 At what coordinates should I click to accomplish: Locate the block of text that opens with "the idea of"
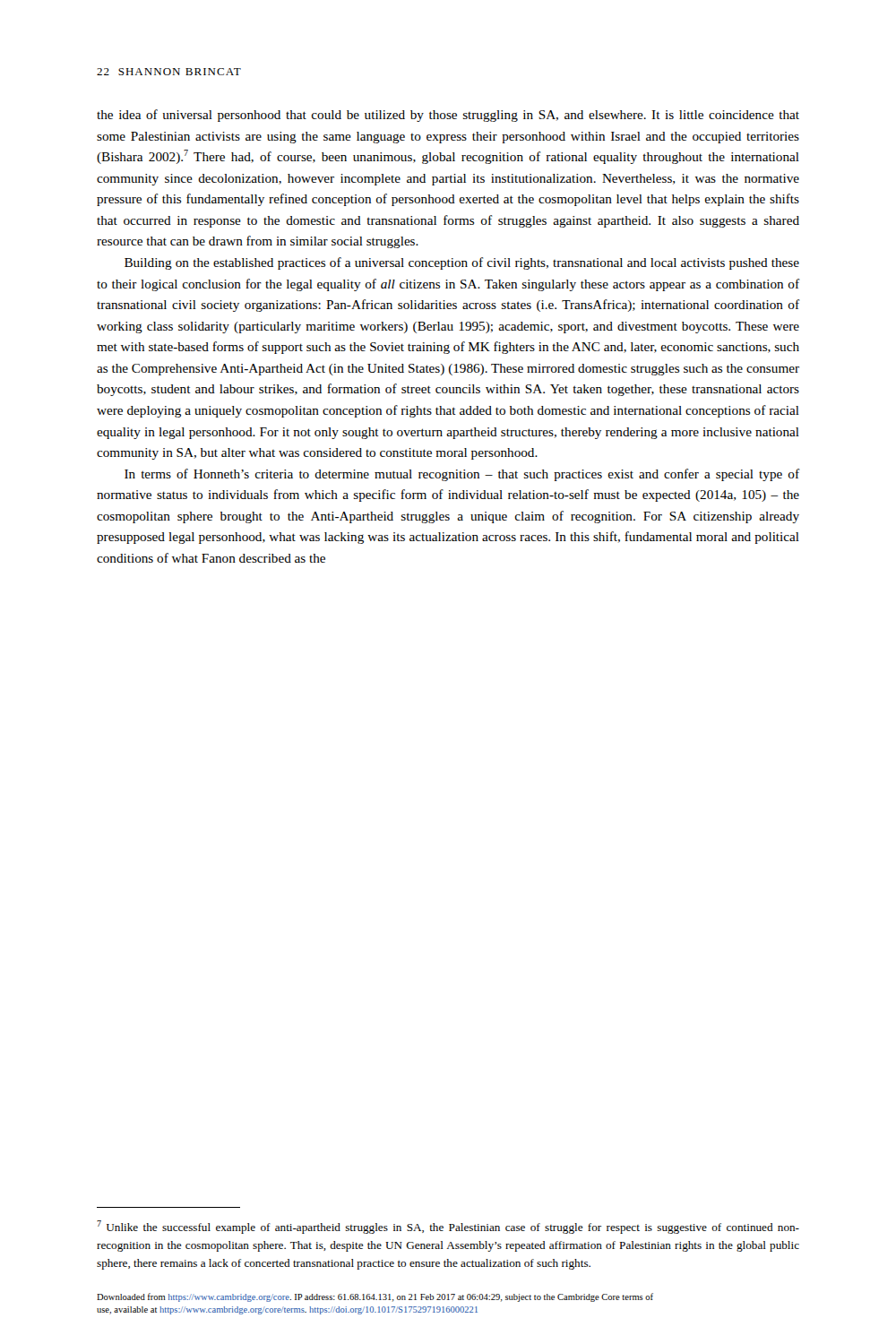[x=448, y=178]
